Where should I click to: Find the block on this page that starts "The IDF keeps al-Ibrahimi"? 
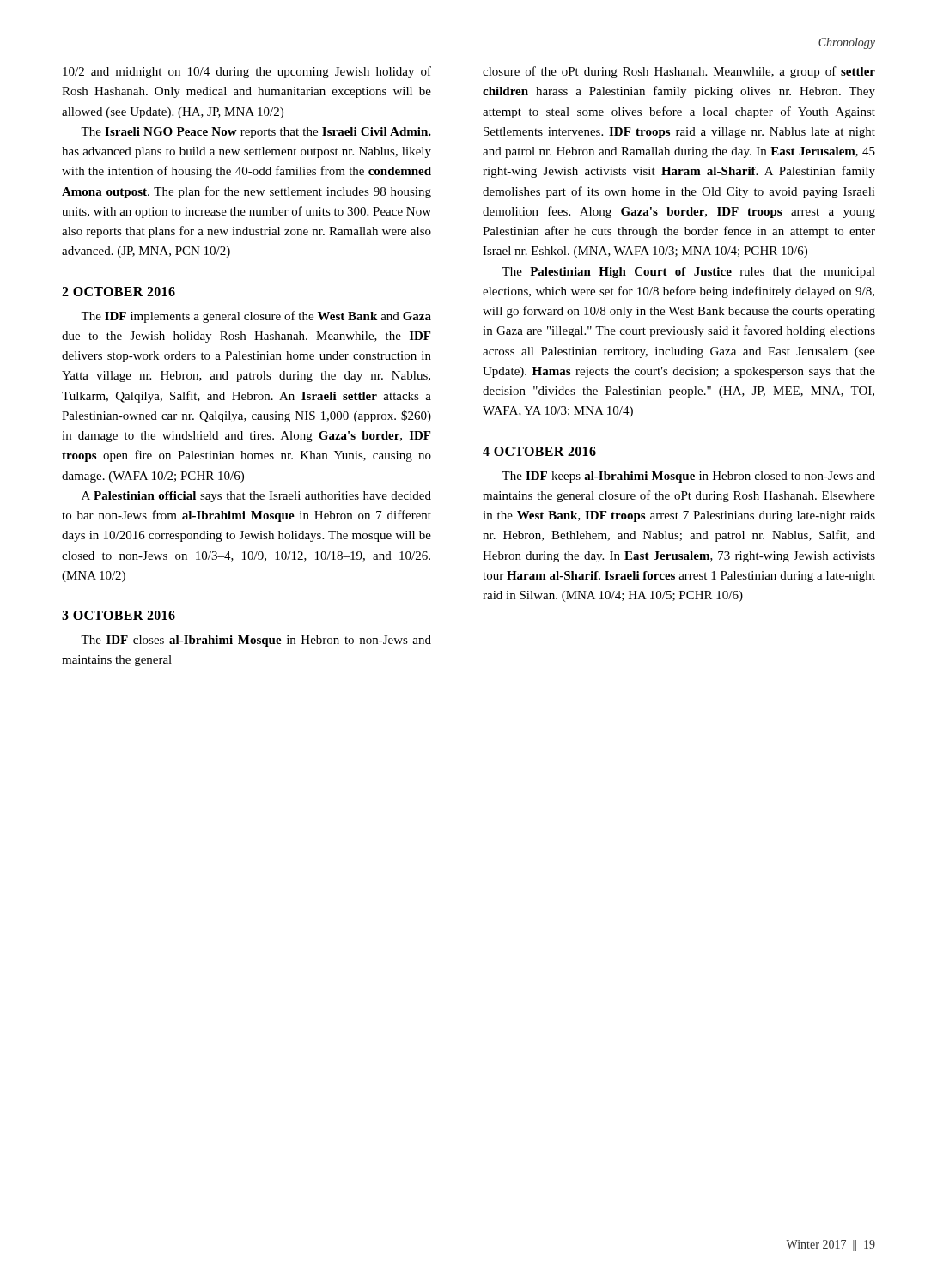pyautogui.click(x=679, y=536)
